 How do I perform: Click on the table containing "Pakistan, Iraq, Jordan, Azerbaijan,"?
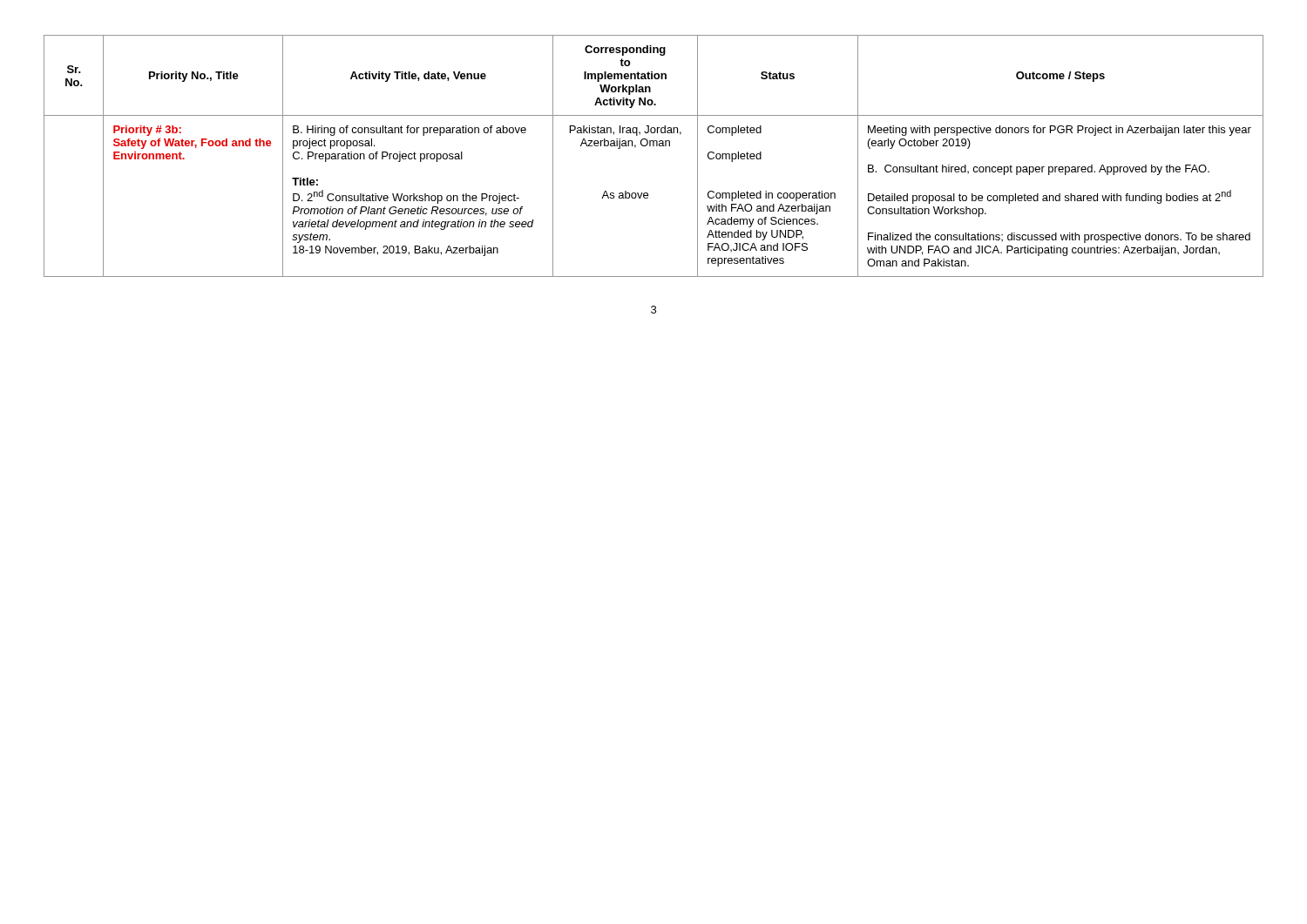(654, 156)
